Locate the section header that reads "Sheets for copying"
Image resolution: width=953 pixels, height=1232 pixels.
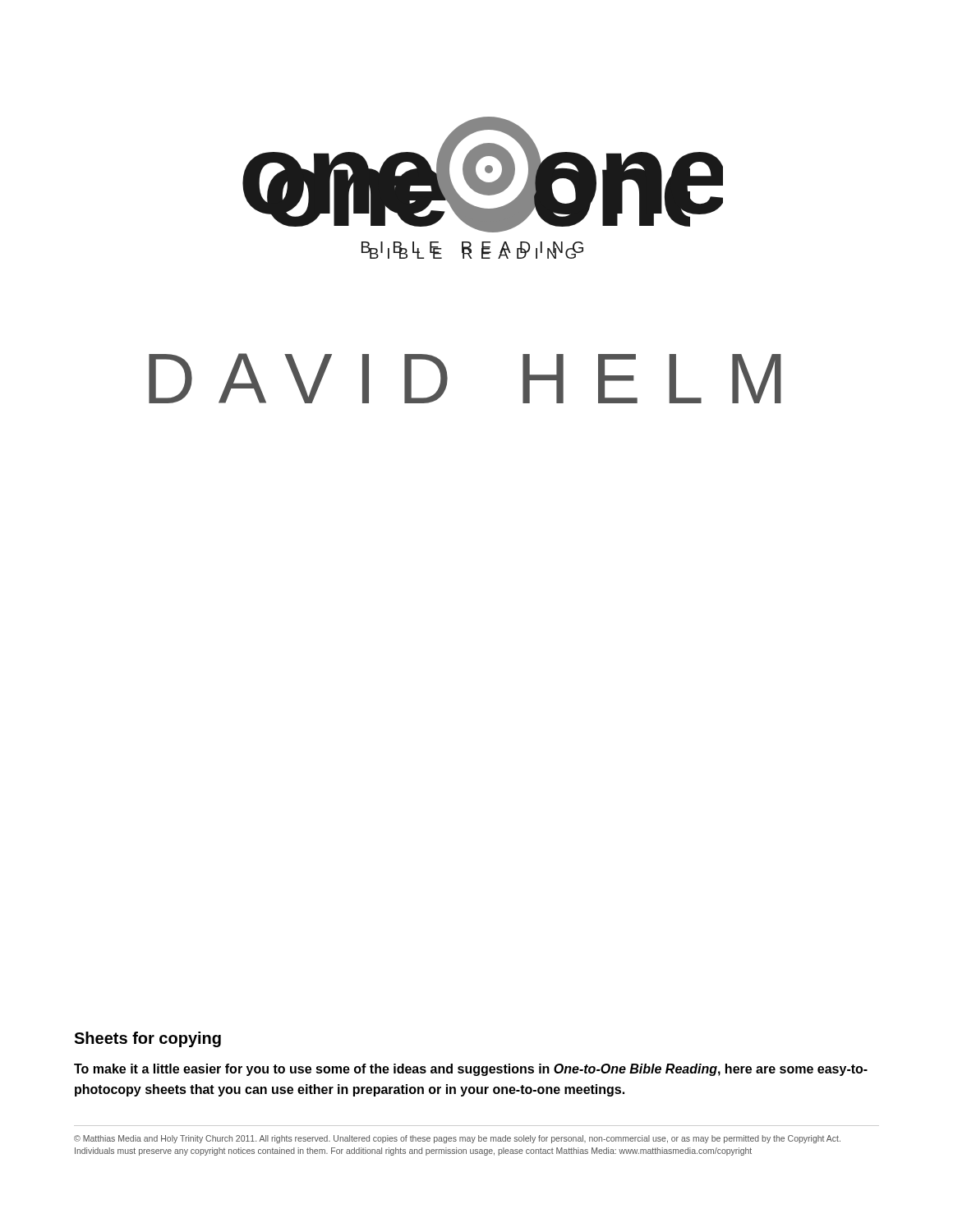pos(148,1038)
